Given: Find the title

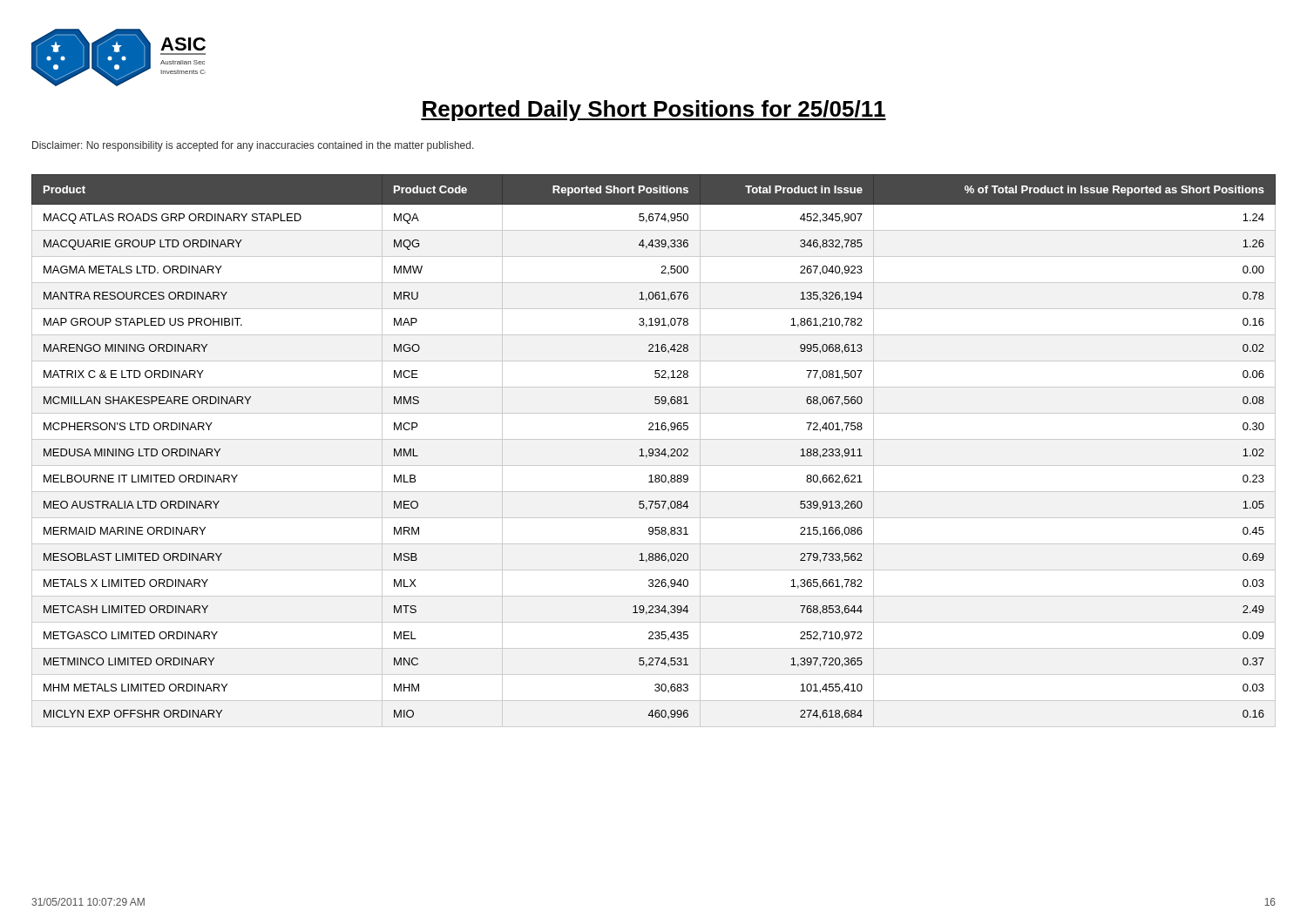Looking at the screenshot, I should [654, 109].
